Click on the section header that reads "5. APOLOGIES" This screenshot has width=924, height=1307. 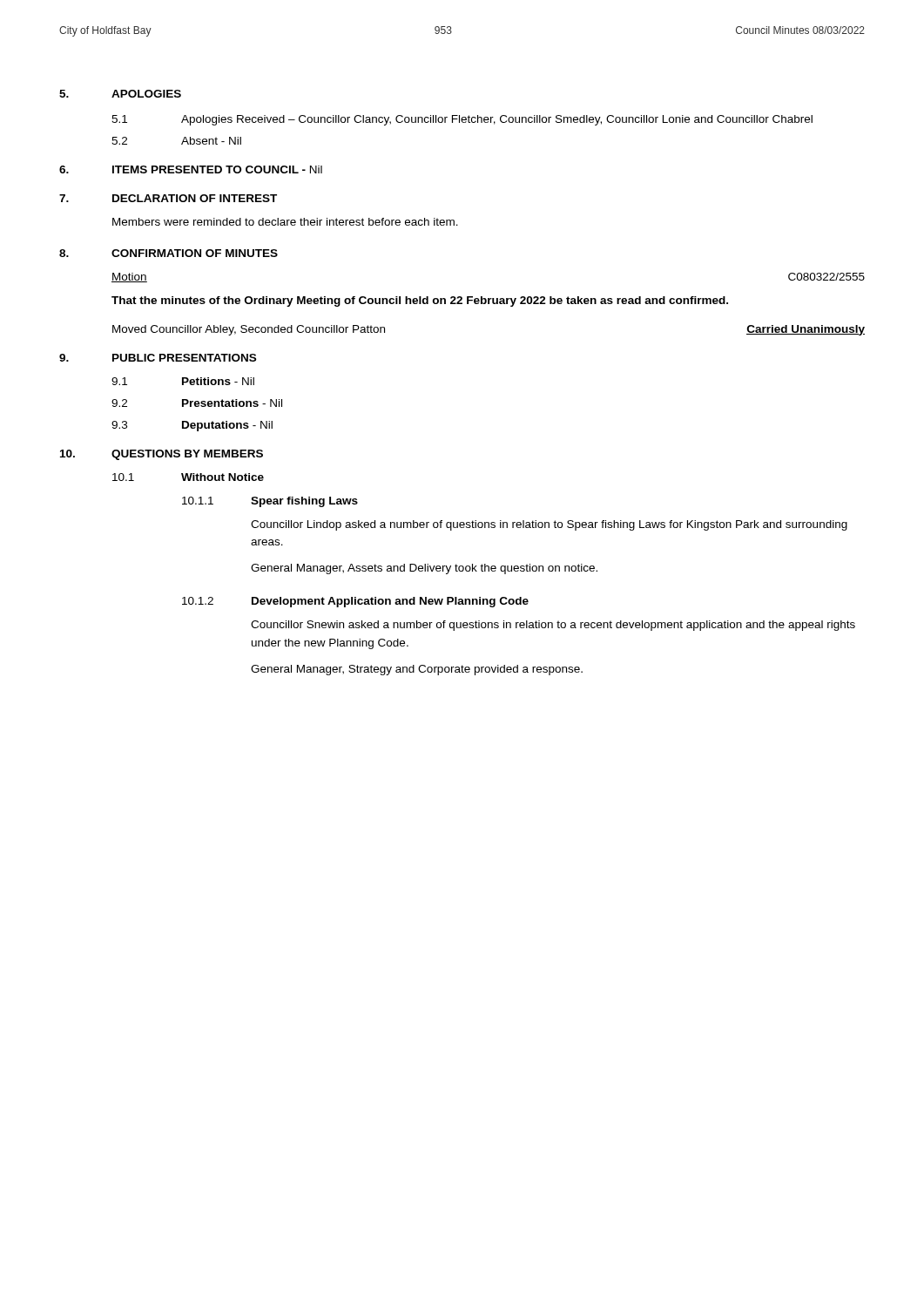[x=120, y=94]
